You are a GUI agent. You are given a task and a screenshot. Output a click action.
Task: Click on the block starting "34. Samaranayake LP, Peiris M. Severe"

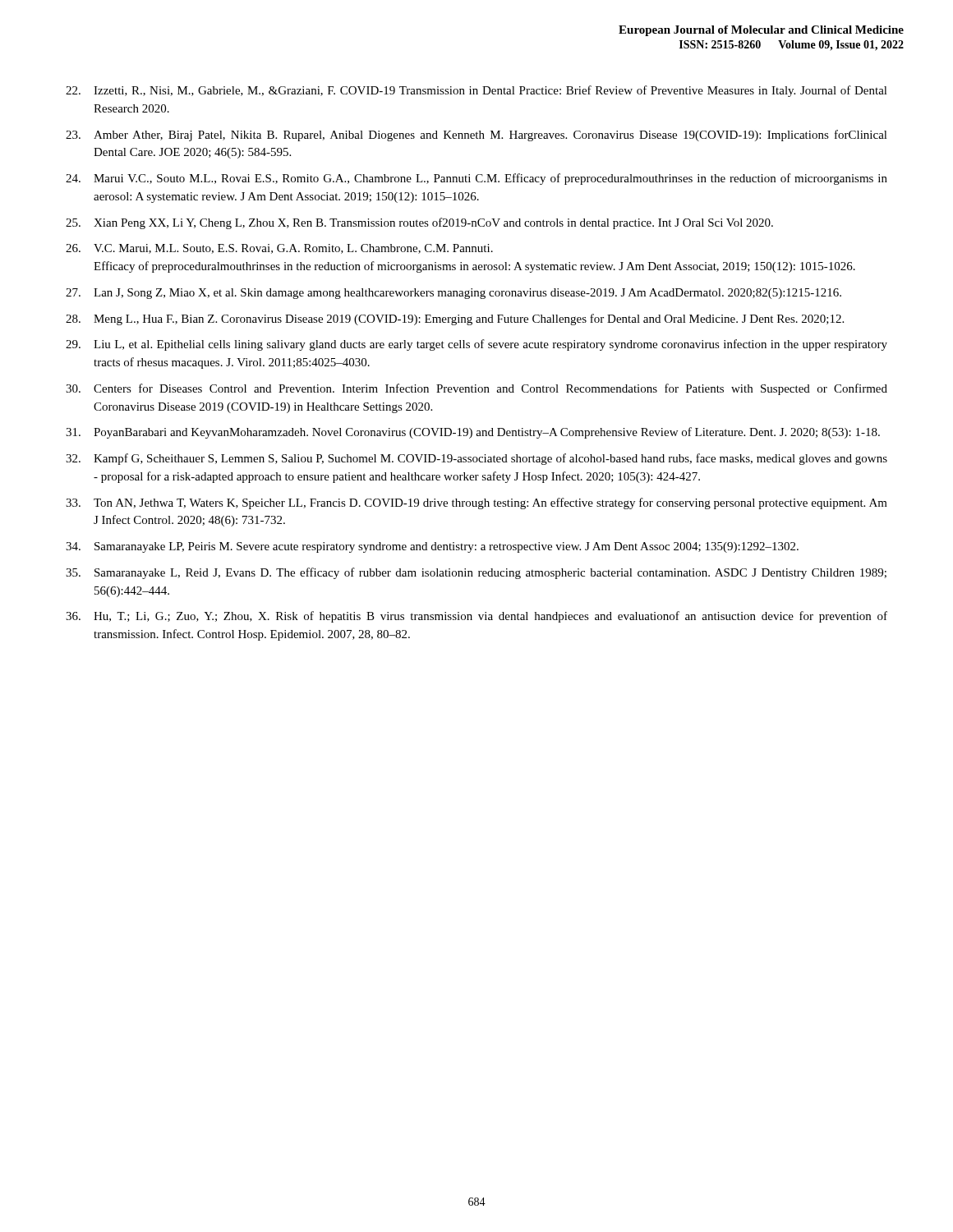[476, 547]
